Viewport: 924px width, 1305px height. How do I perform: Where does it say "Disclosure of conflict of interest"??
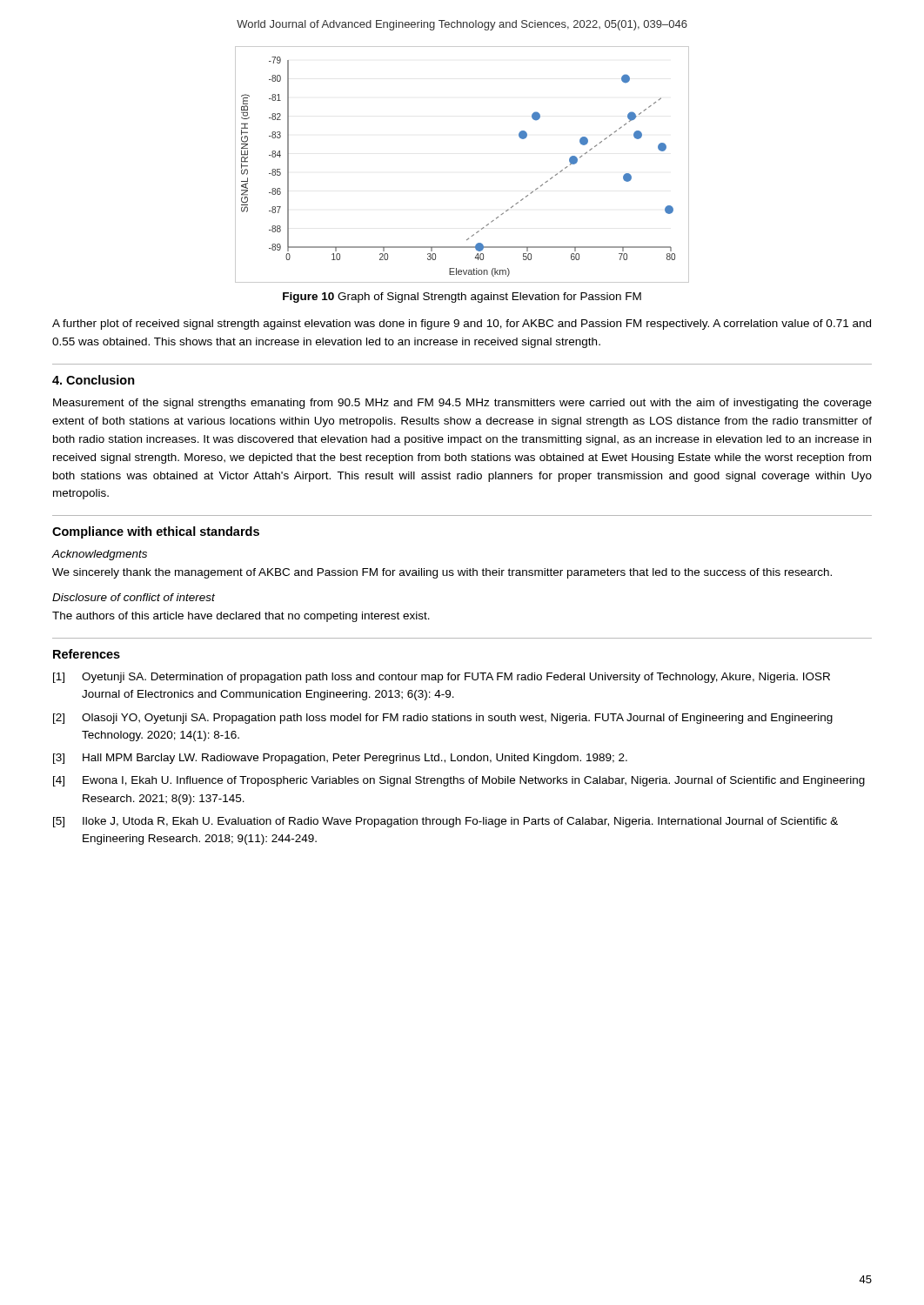click(x=133, y=598)
